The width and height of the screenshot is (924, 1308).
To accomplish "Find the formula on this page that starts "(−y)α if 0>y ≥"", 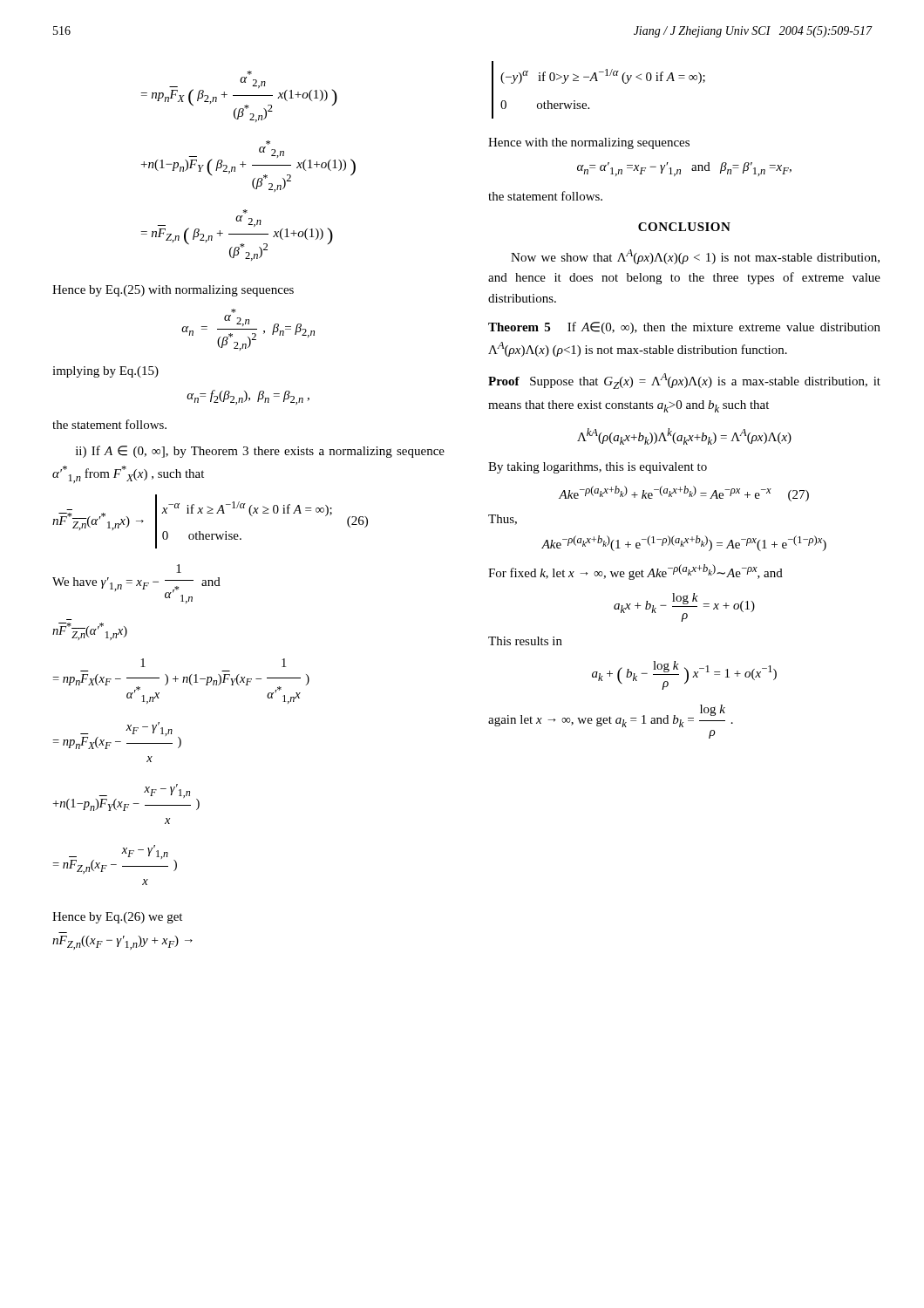I will [599, 90].
